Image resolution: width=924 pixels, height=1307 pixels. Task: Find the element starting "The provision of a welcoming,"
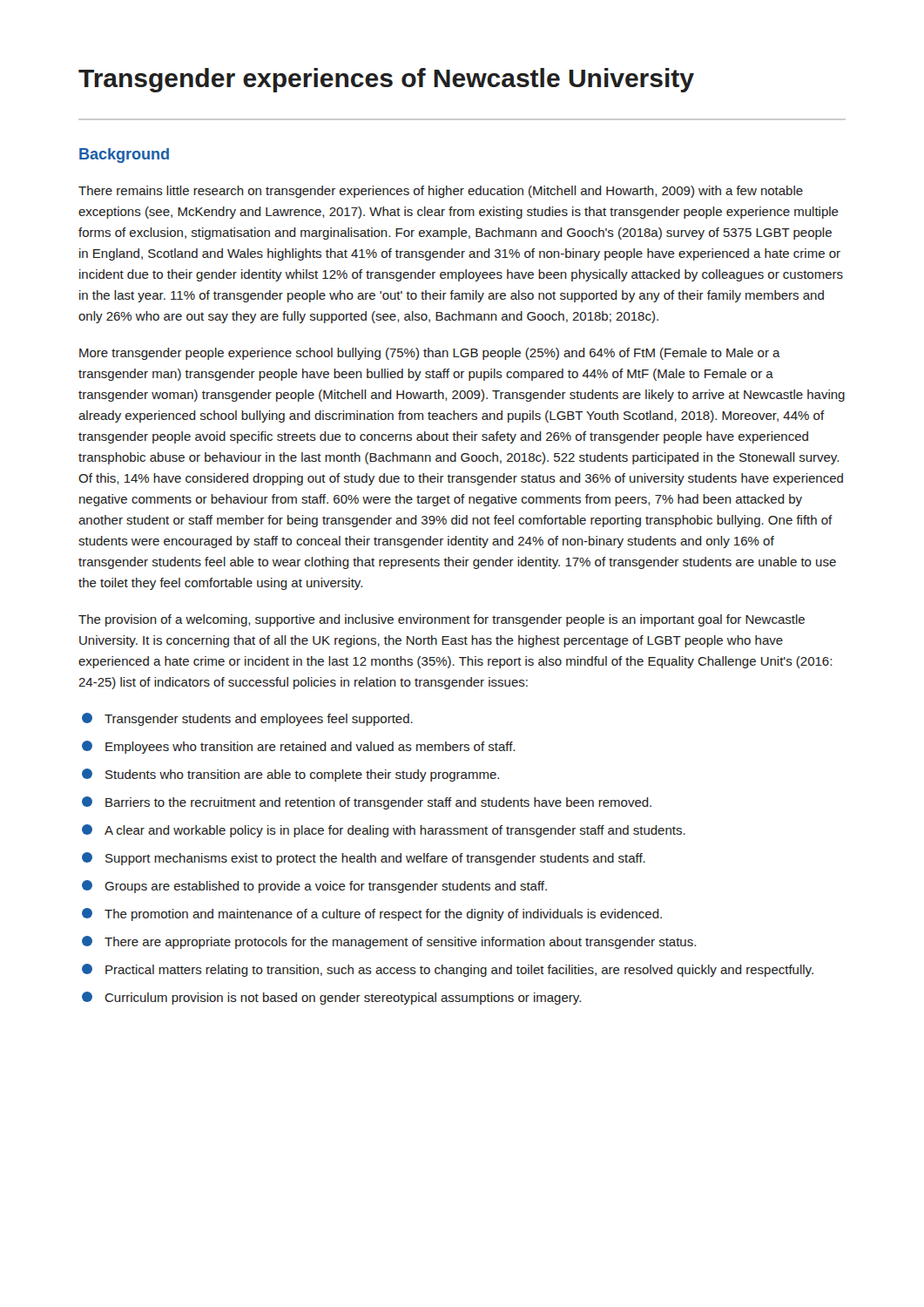pos(456,651)
